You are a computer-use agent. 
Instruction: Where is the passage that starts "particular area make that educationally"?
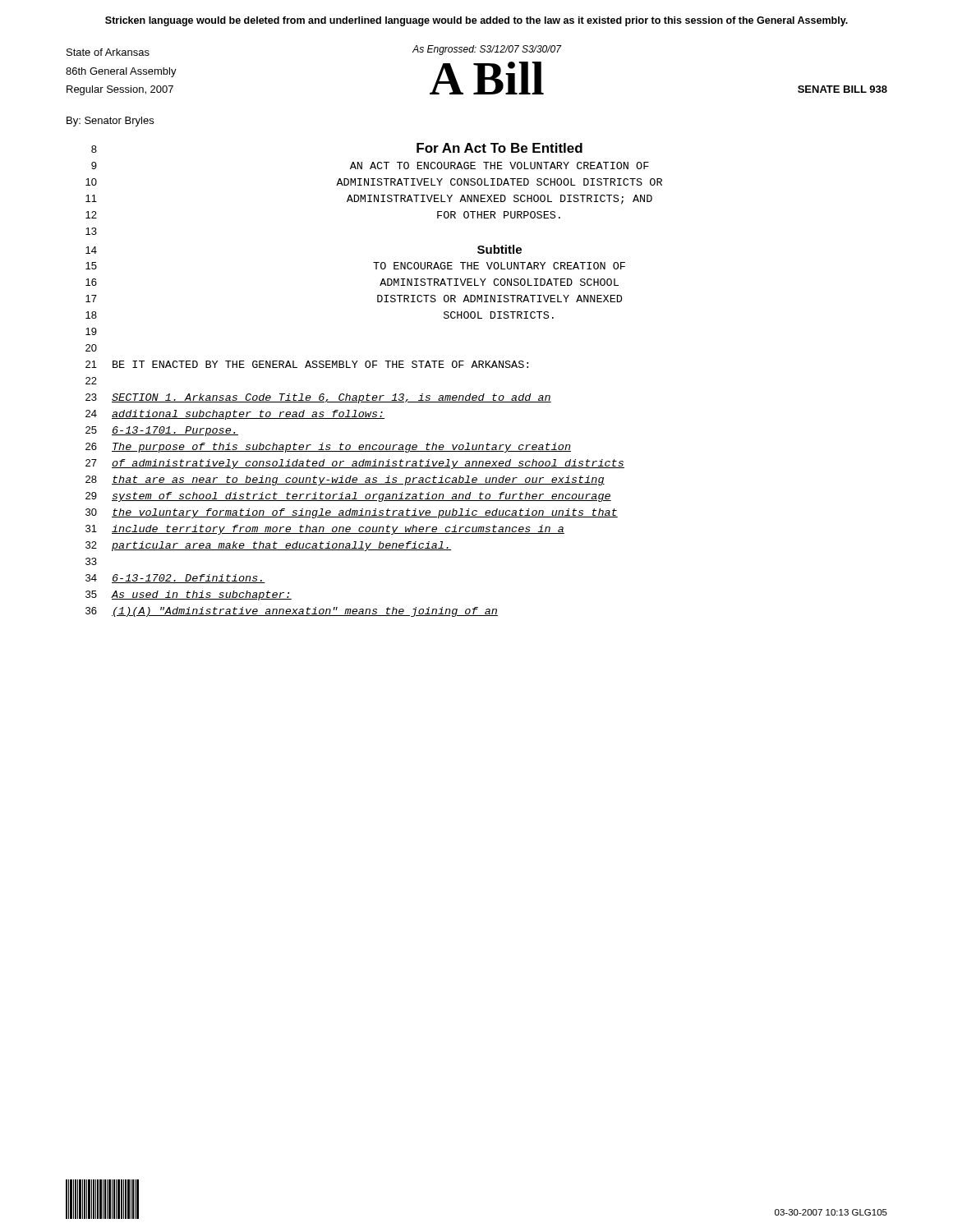281,546
